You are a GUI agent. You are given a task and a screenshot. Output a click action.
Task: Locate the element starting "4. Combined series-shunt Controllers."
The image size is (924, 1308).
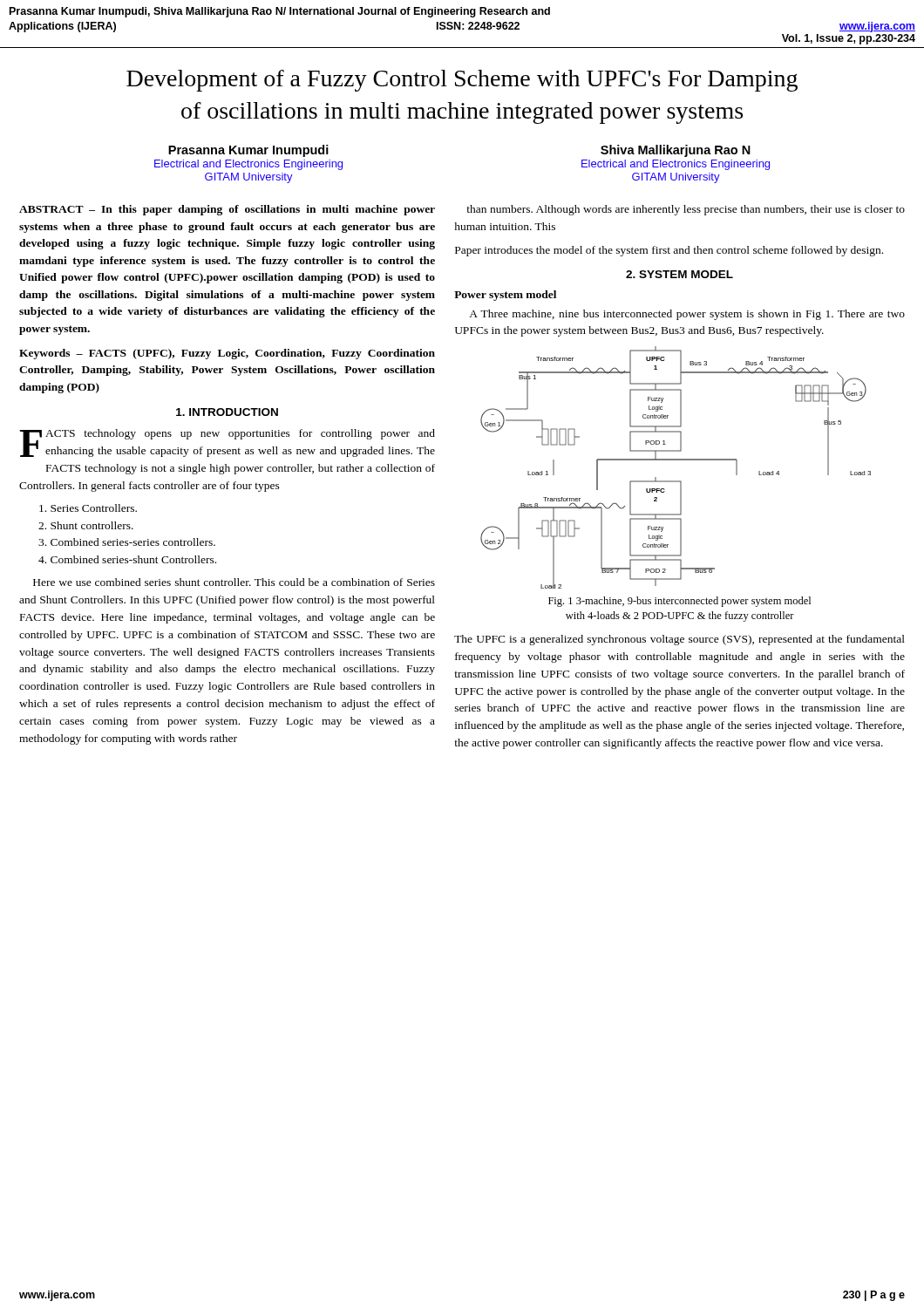pos(128,560)
